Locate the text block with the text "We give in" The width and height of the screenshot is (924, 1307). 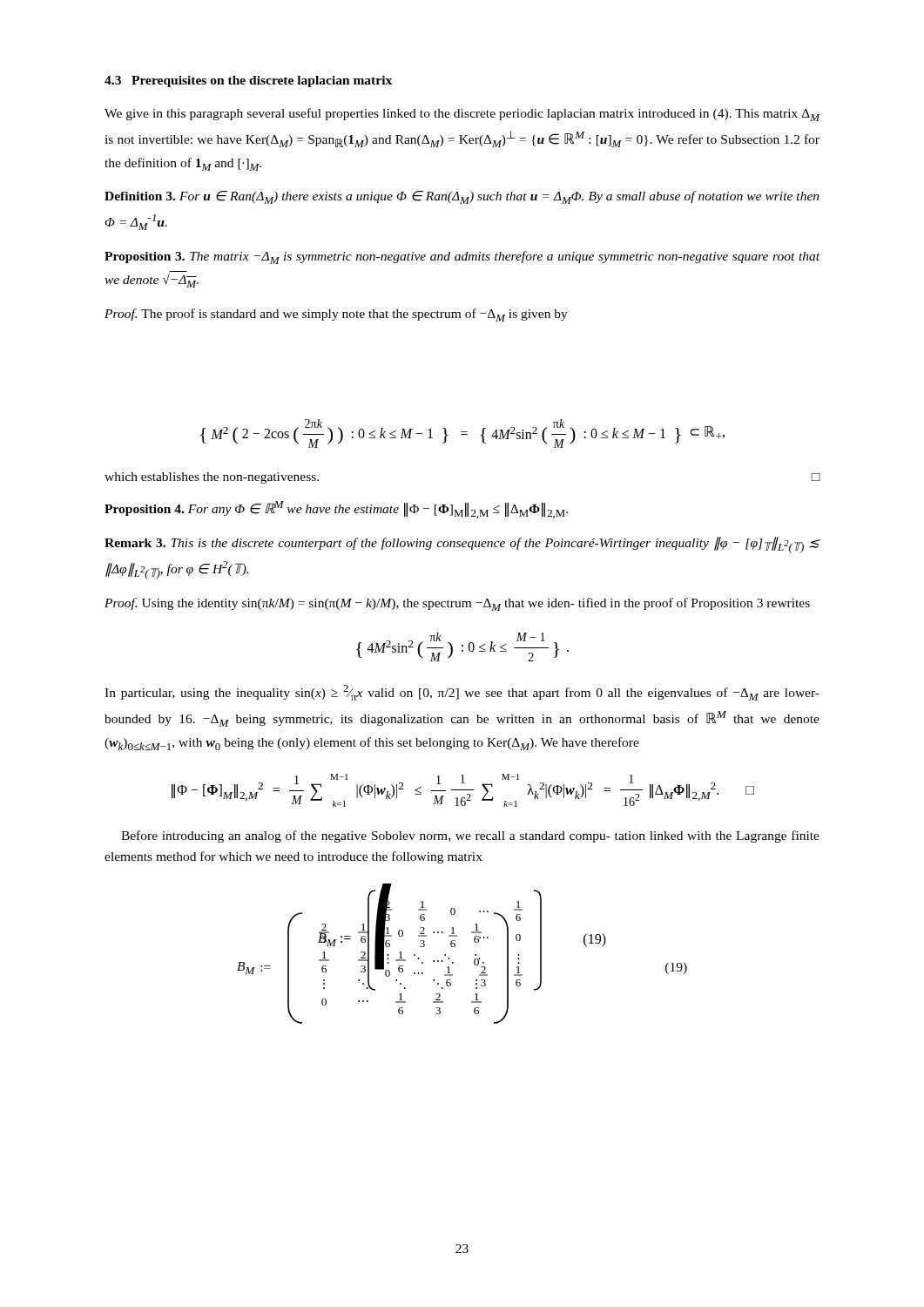coord(462,140)
